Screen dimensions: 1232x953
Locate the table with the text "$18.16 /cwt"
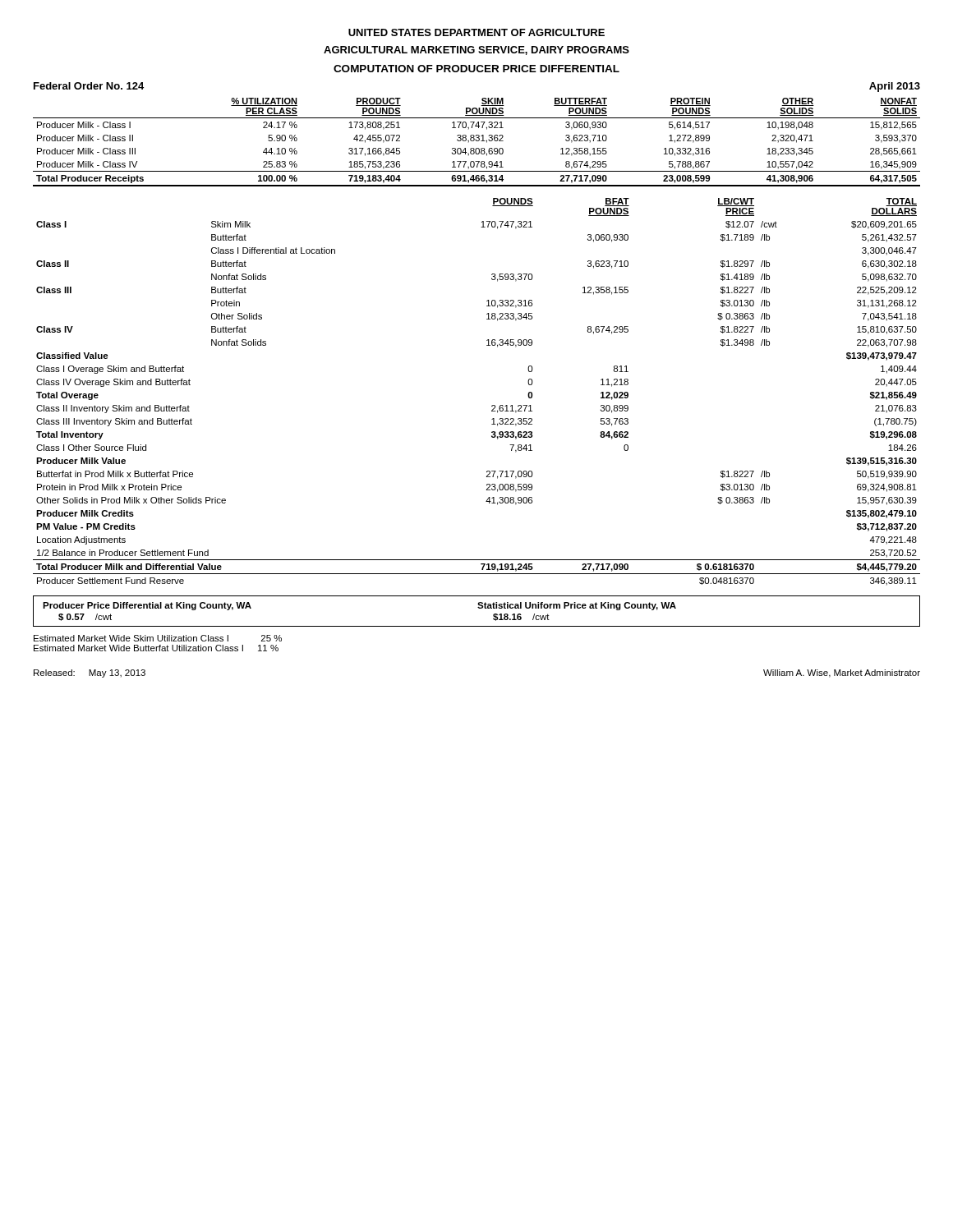coord(476,611)
